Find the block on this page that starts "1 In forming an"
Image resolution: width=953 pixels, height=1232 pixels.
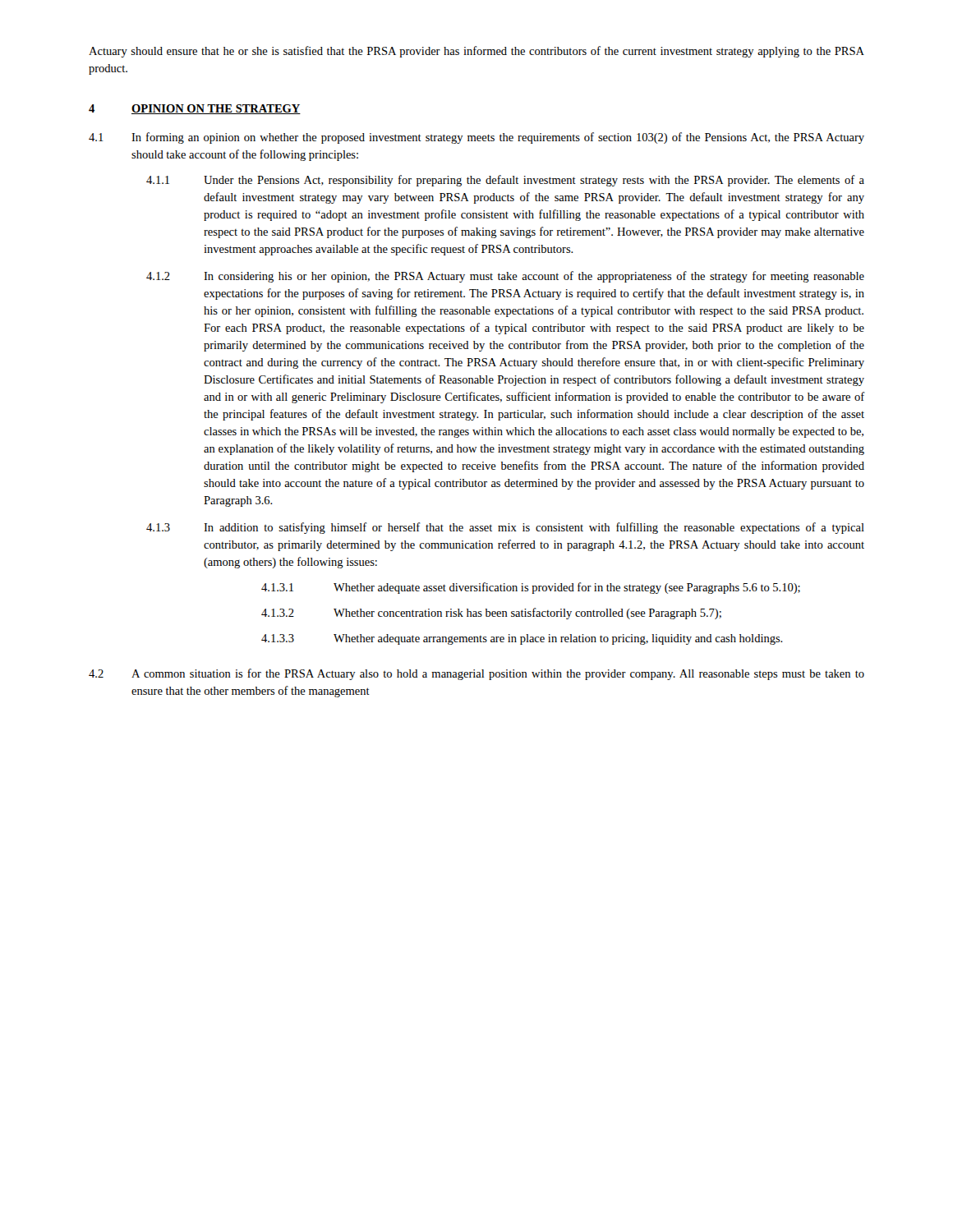(x=476, y=146)
